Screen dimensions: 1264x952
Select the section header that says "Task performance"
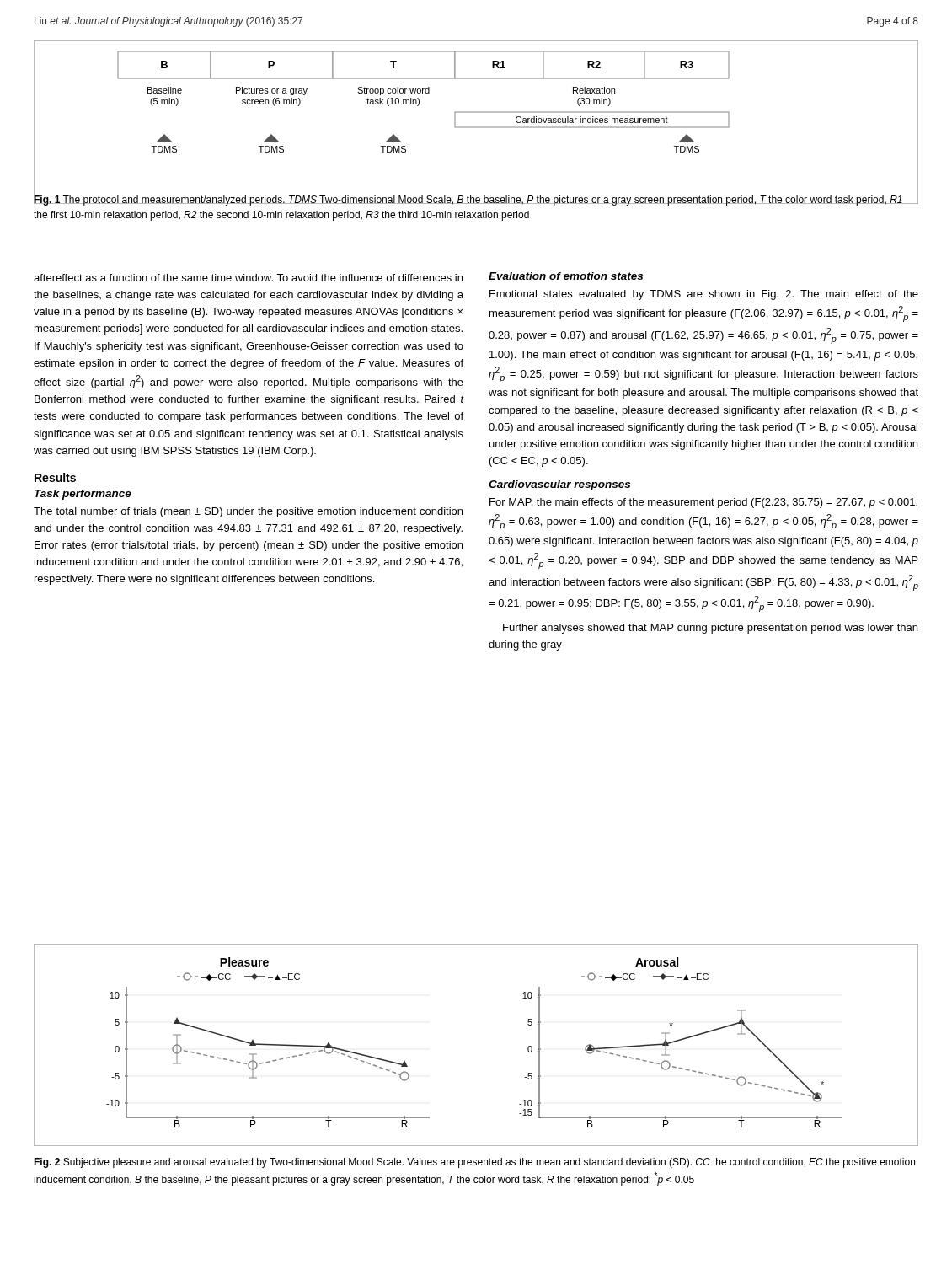(82, 493)
